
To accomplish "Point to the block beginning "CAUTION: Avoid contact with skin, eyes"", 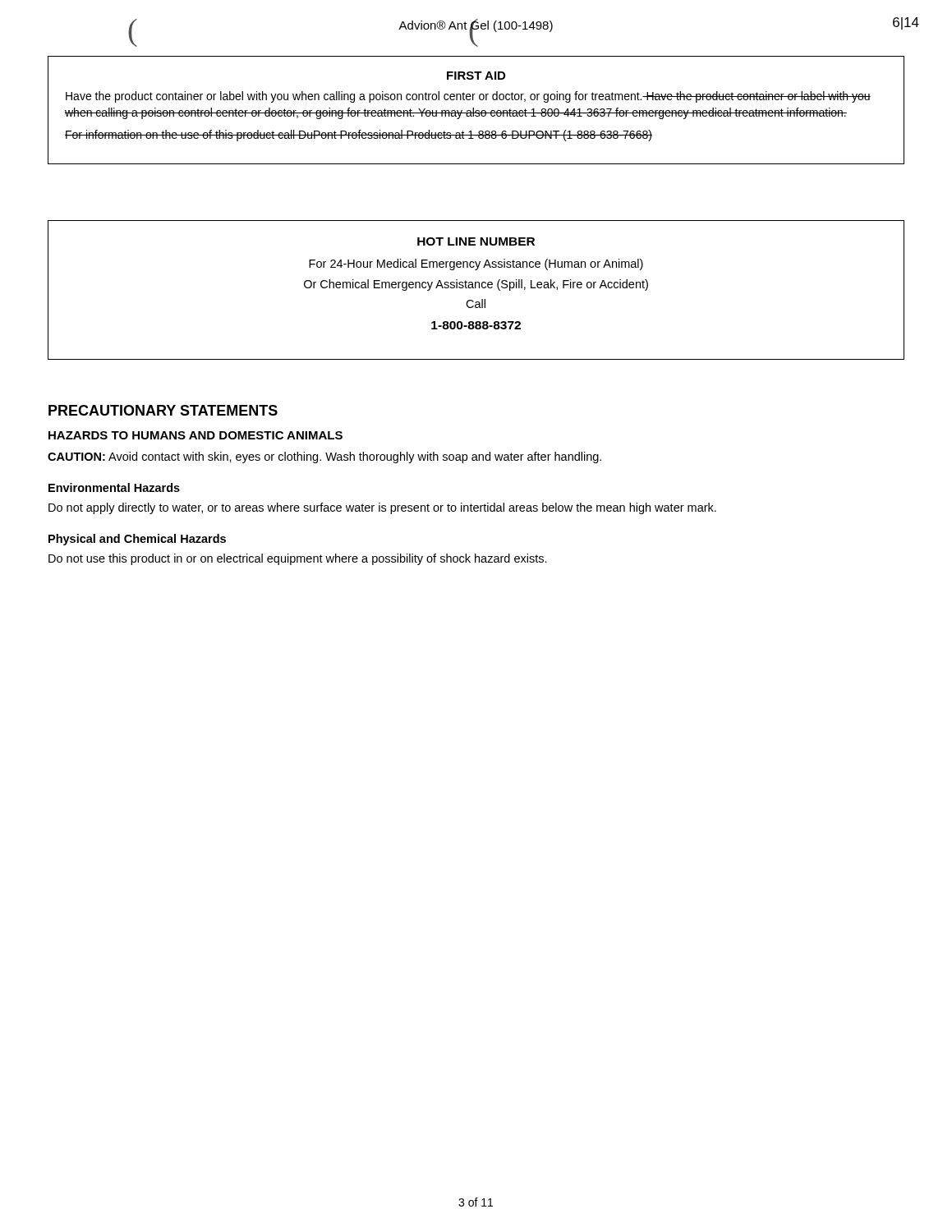I will (325, 457).
